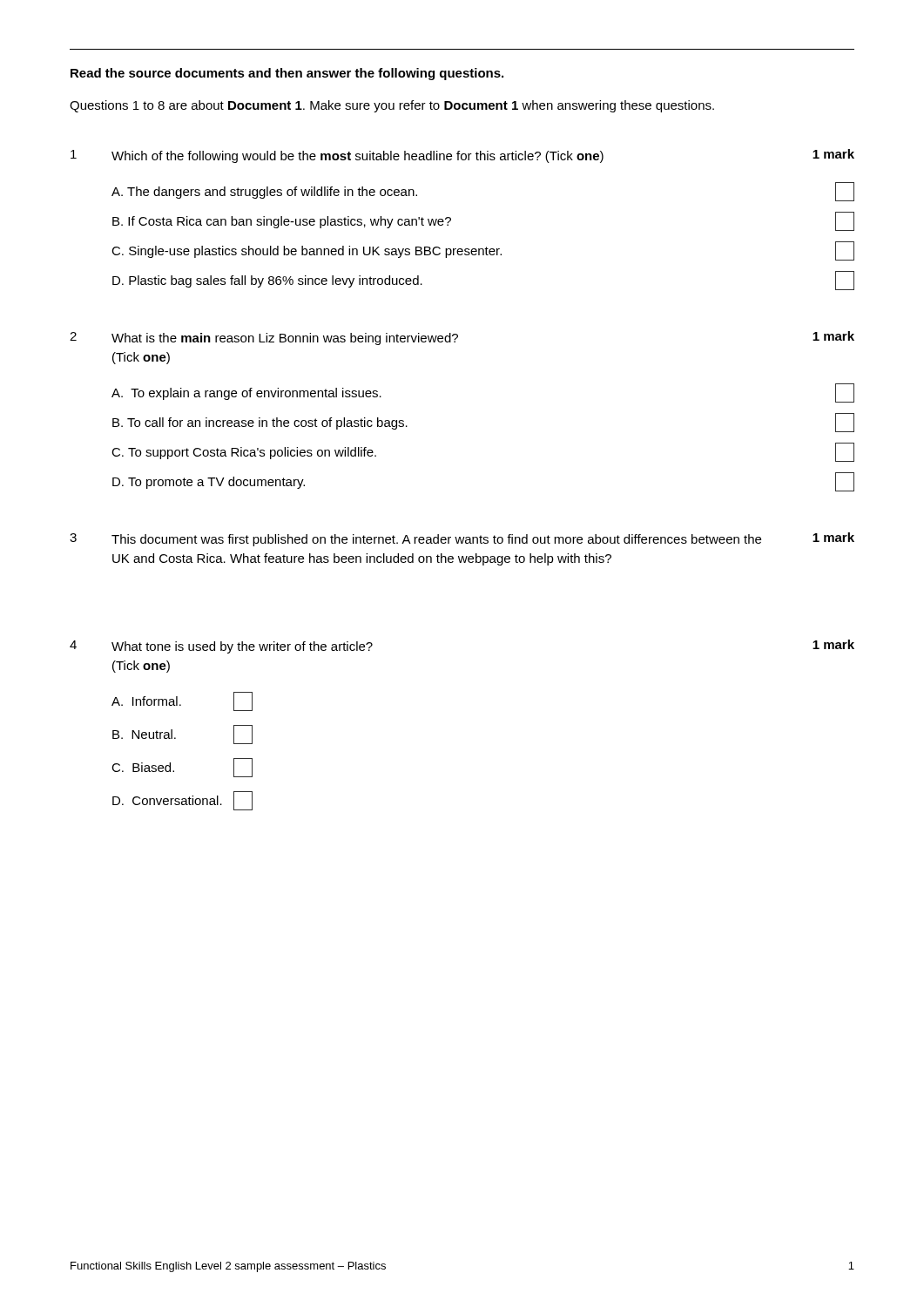
Task: Click on the list item that reads "4 What tone is used"
Action: click(242, 646)
